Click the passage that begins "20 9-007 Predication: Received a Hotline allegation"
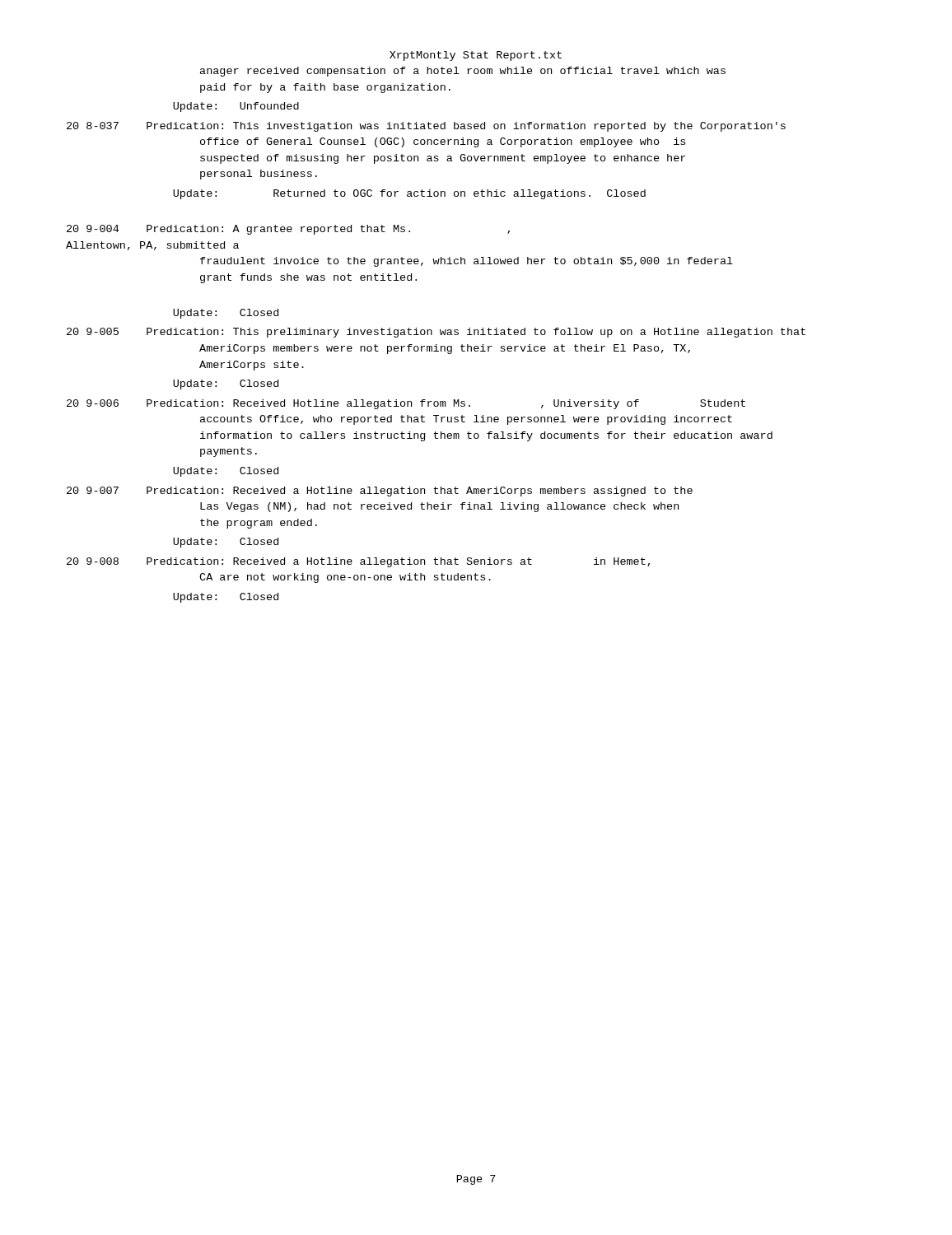This screenshot has height=1235, width=952. tap(379, 507)
